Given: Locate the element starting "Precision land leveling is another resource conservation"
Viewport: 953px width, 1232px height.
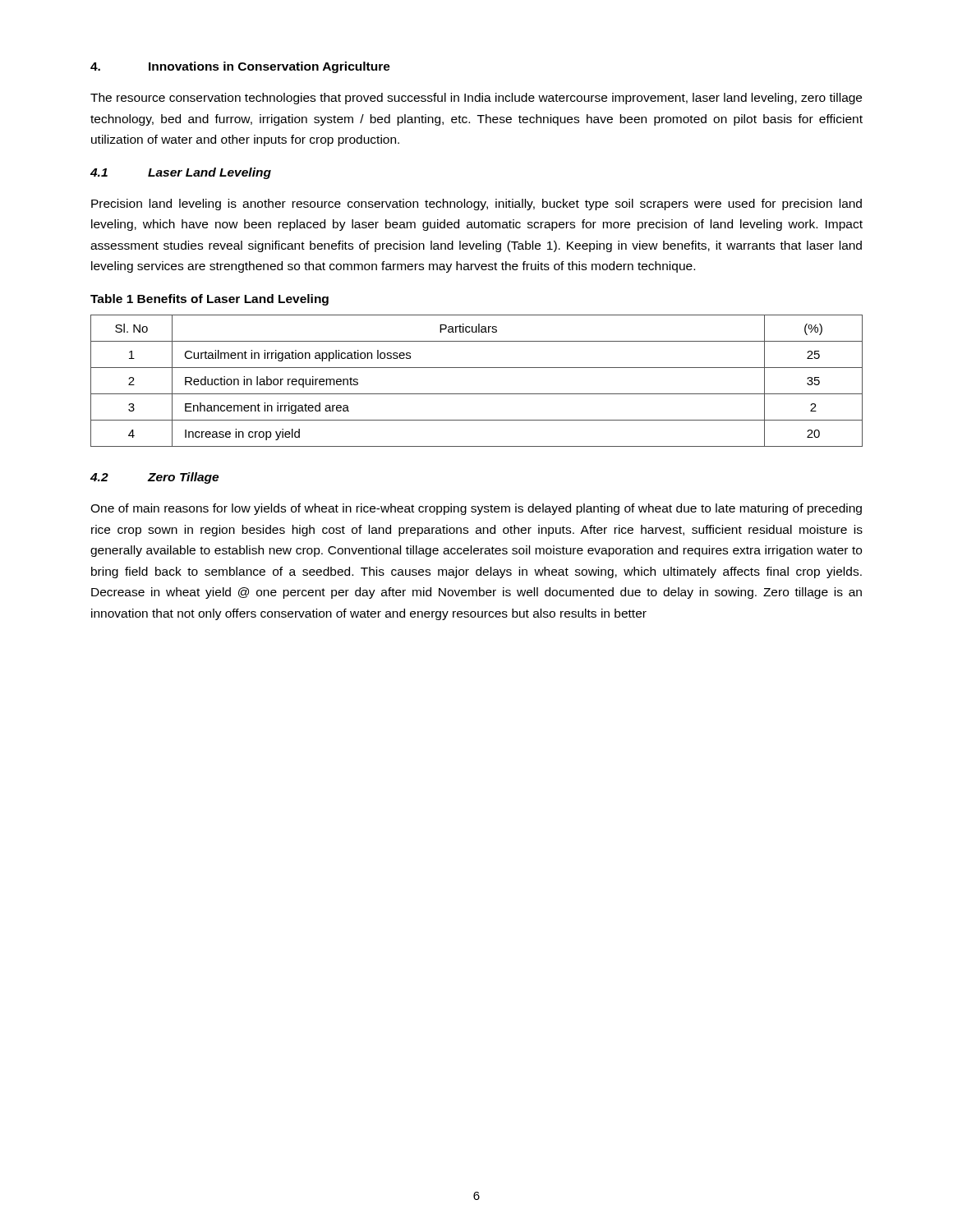Looking at the screenshot, I should click(476, 235).
